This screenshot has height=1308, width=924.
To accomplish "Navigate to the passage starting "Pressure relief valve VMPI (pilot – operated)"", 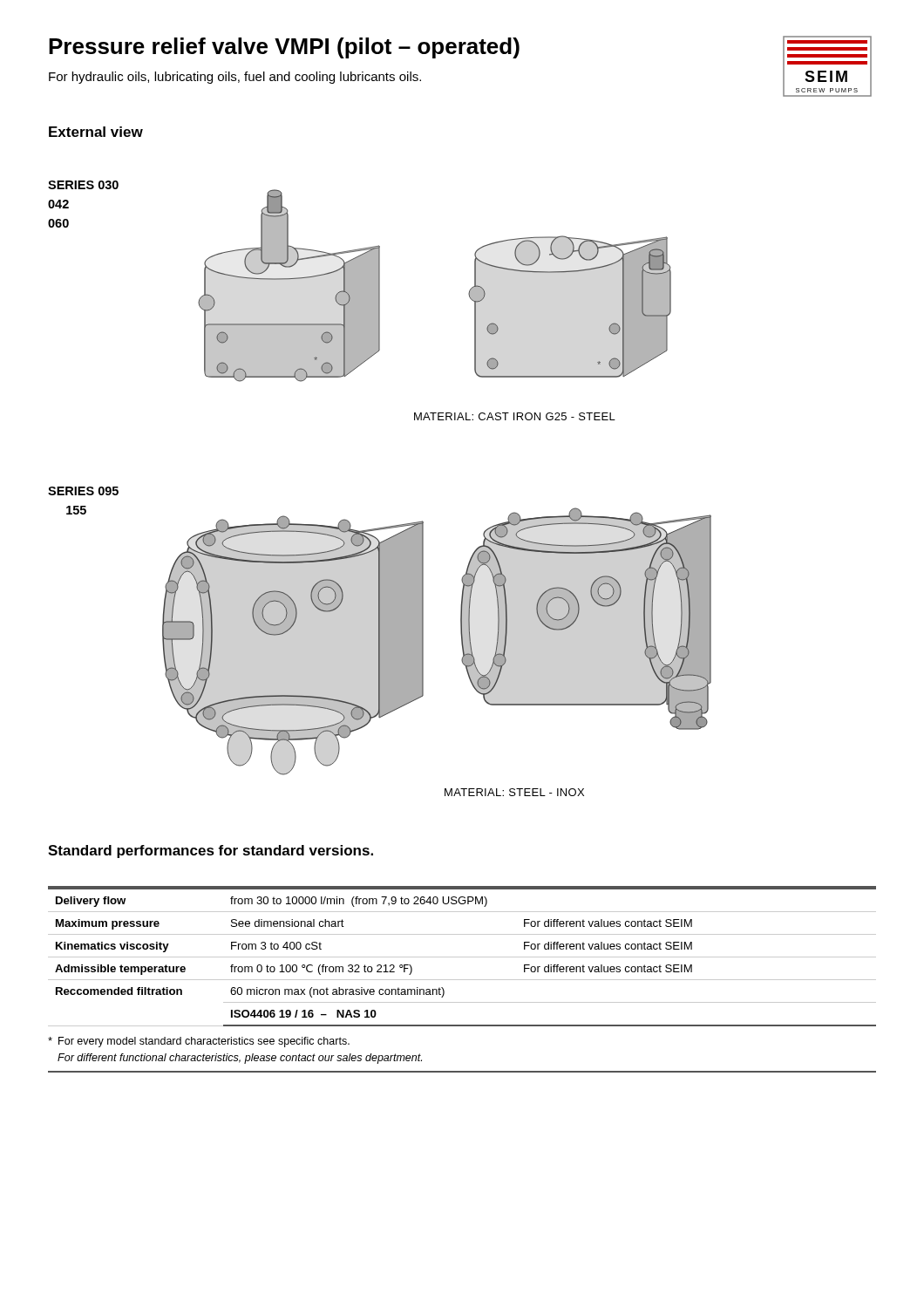I will pos(284,47).
